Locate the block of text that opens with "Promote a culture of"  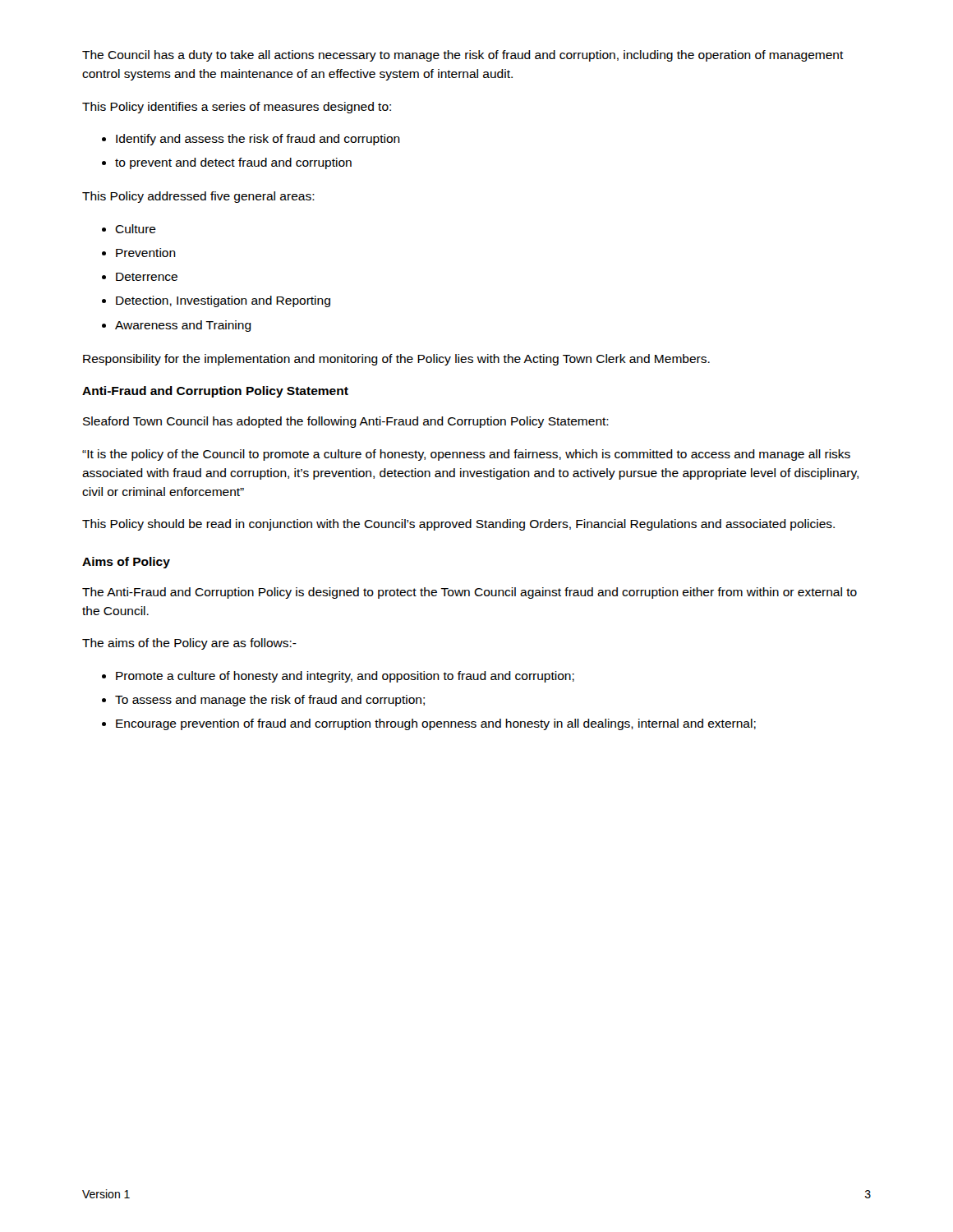(x=345, y=675)
